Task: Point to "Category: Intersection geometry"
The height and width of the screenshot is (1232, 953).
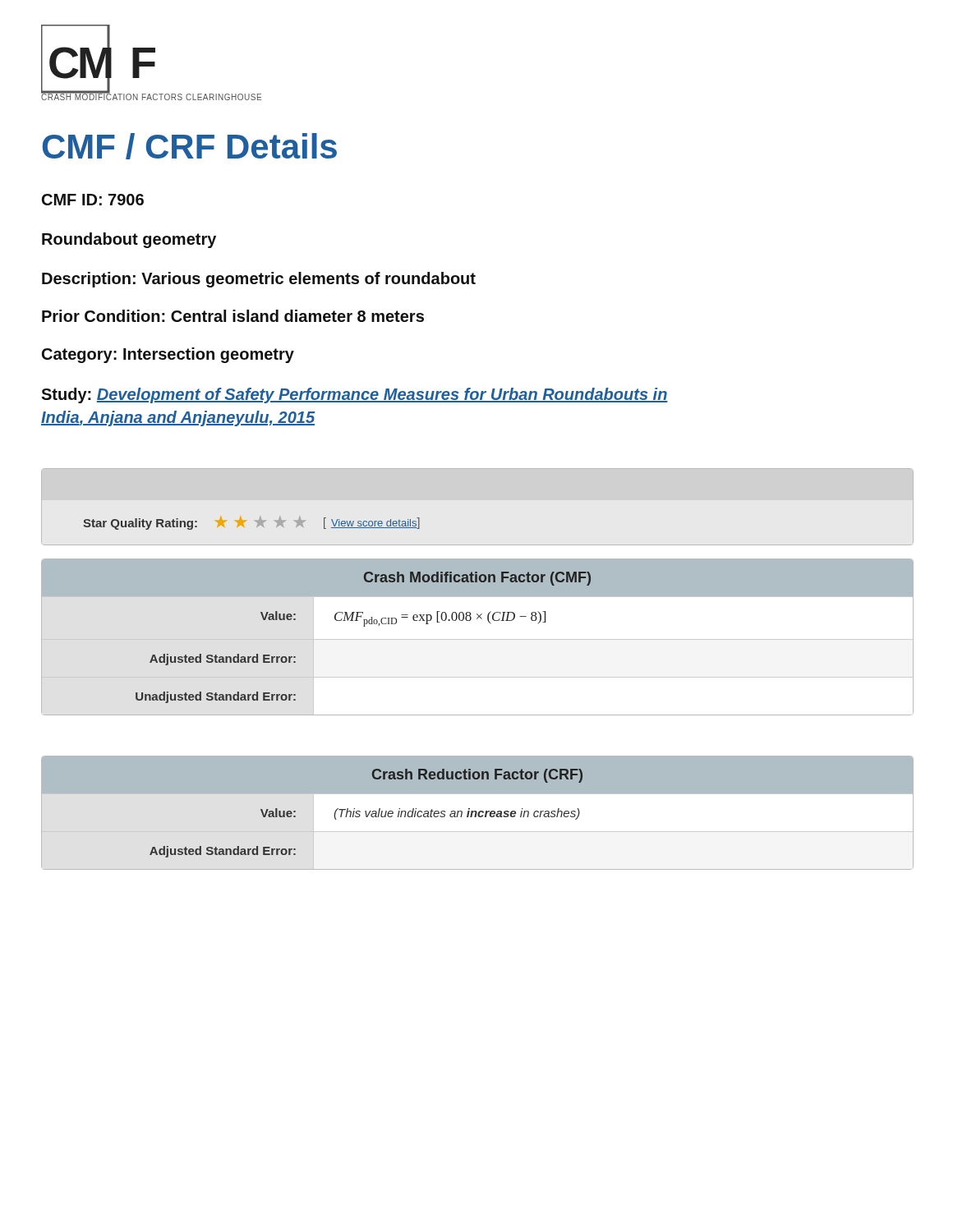Action: pos(168,354)
